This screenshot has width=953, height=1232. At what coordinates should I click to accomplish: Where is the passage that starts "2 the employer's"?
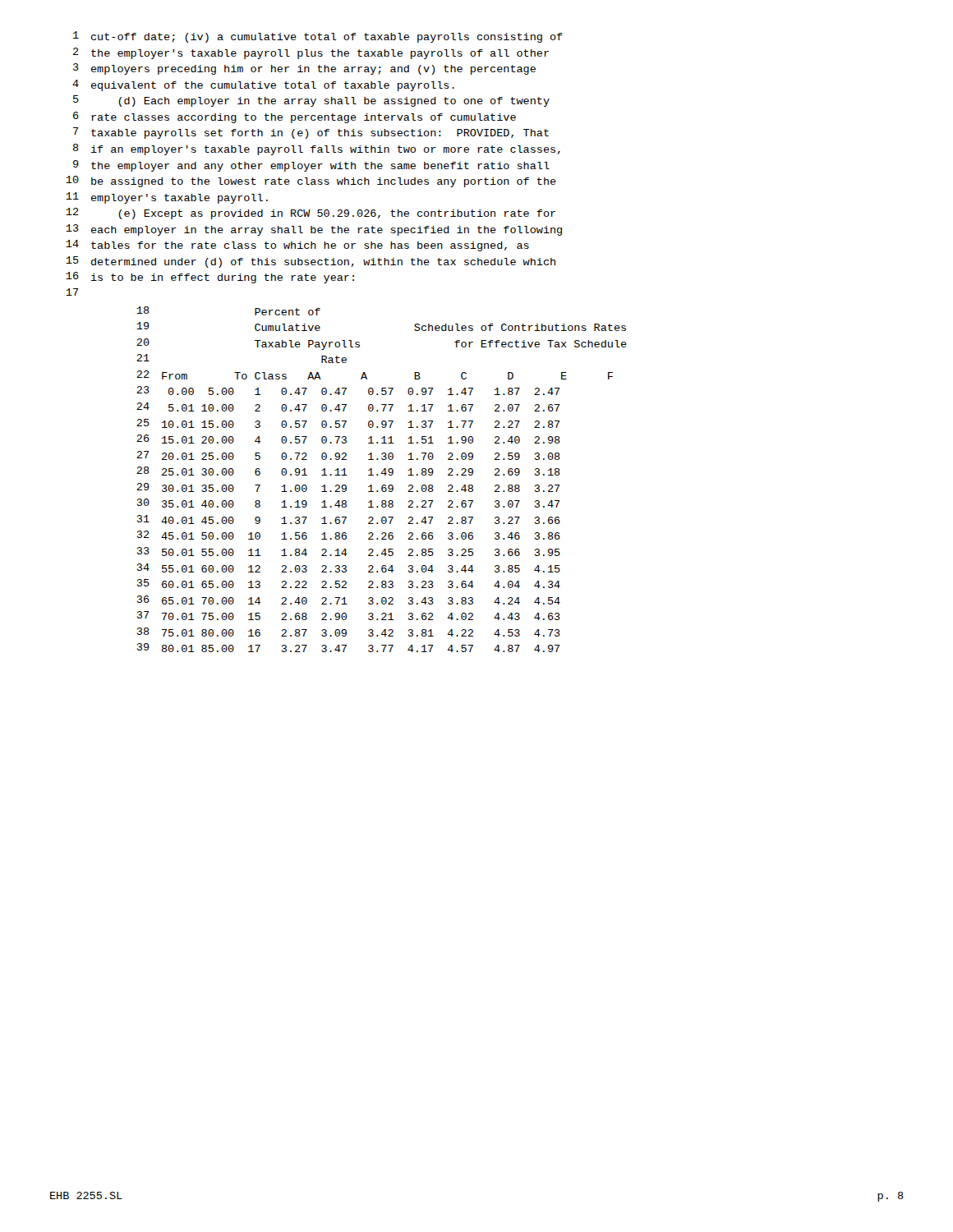(476, 54)
